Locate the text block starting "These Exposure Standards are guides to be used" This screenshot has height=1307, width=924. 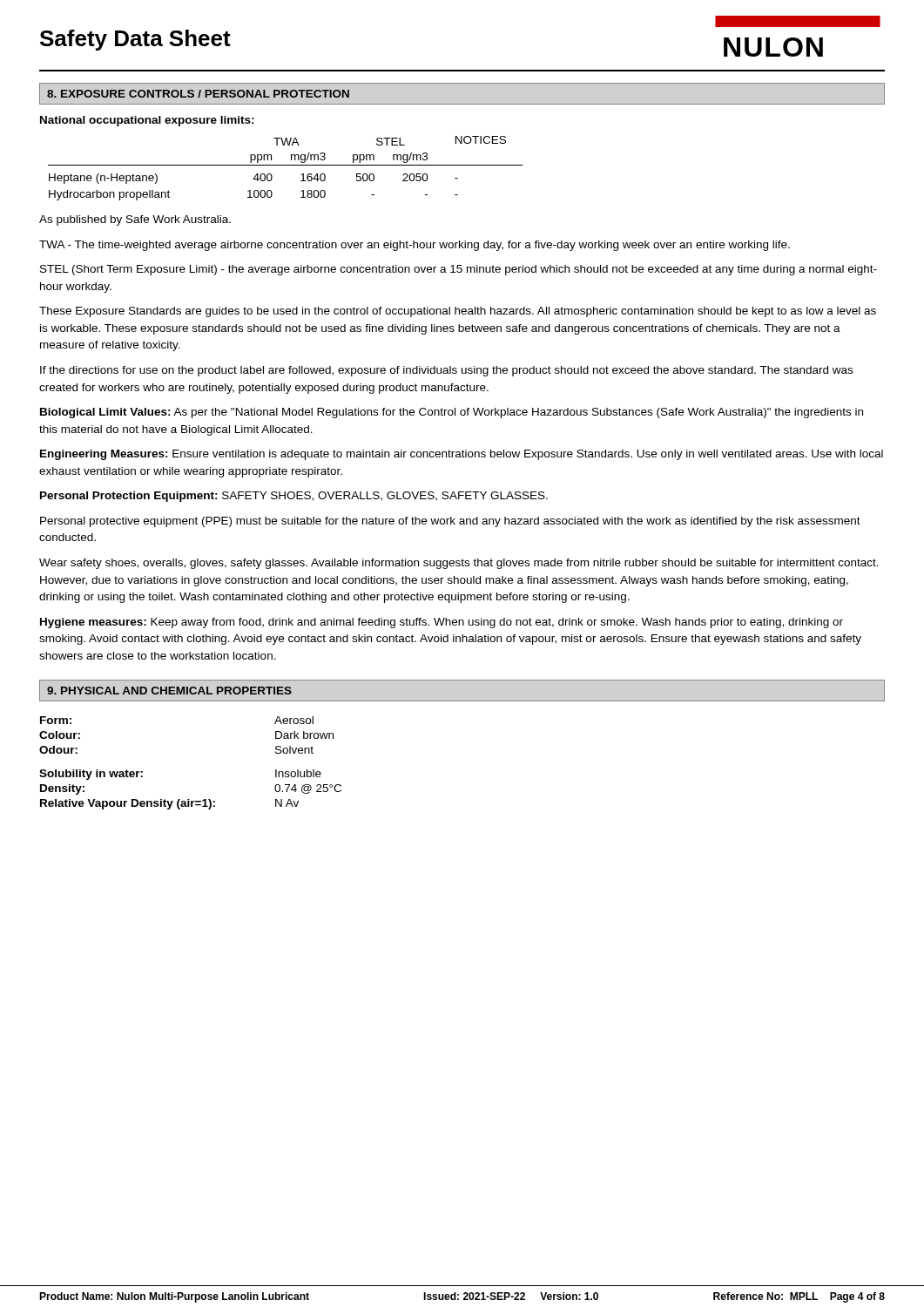(x=458, y=328)
